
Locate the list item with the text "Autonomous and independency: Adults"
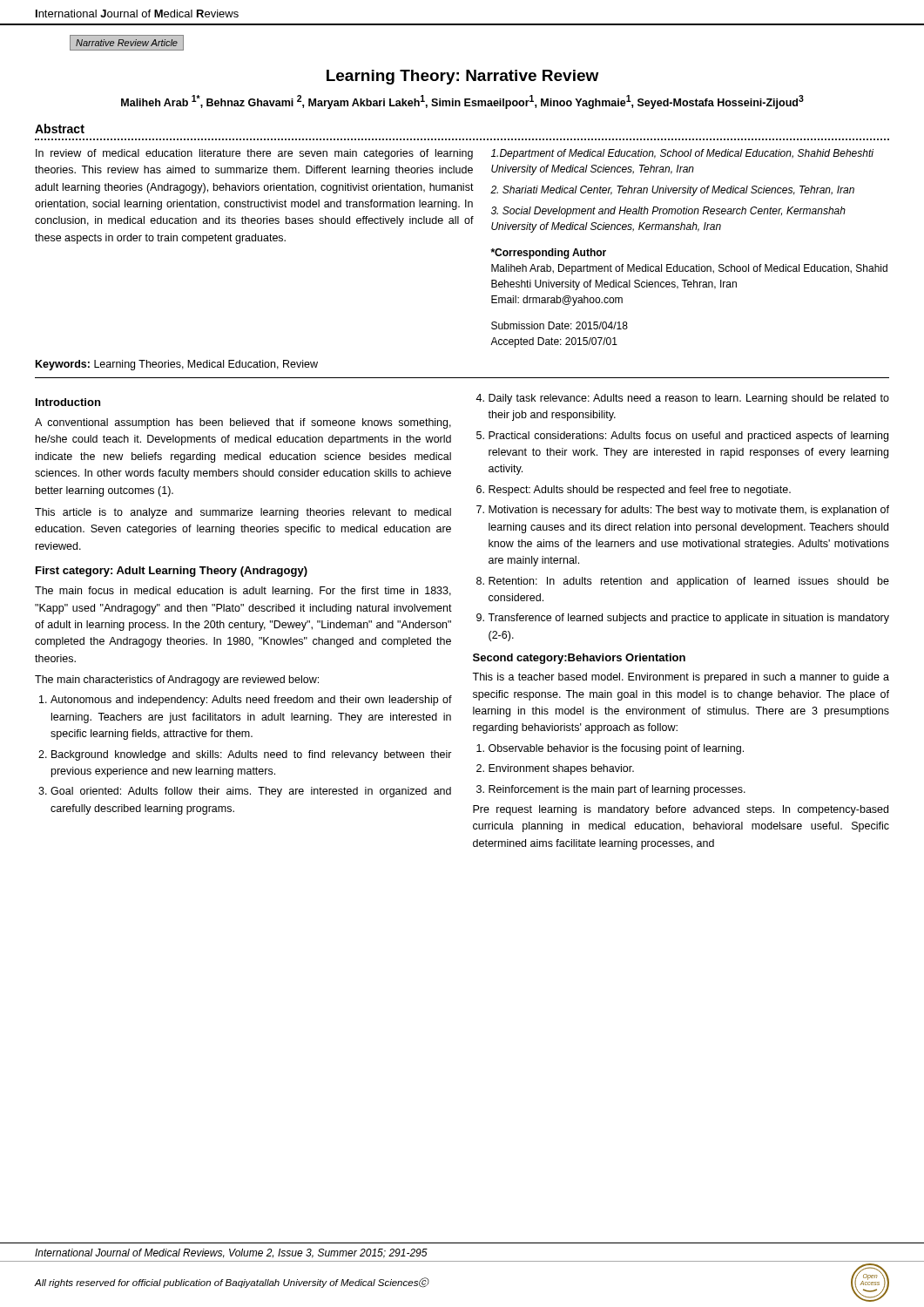click(x=251, y=717)
